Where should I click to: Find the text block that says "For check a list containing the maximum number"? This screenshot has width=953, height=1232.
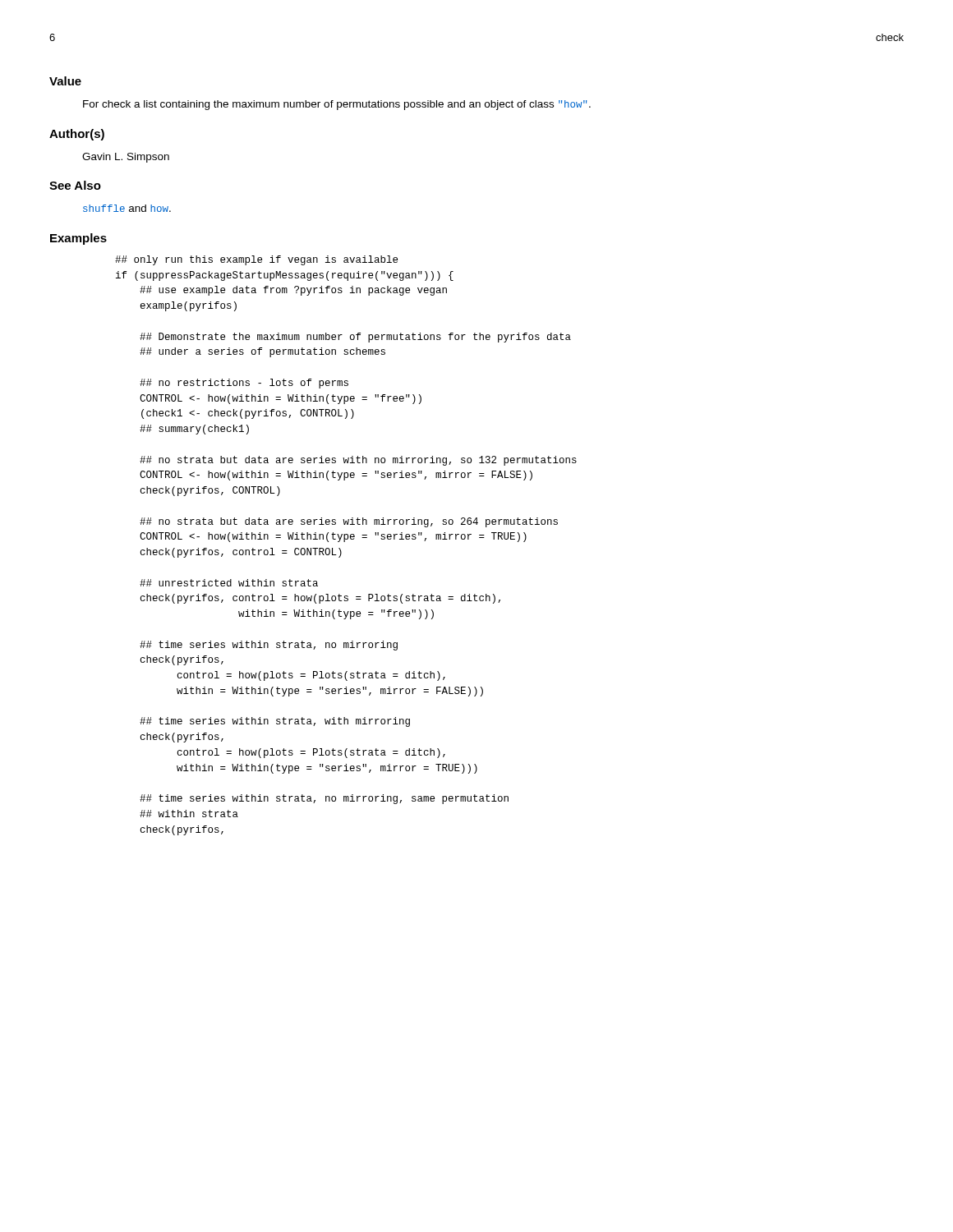click(337, 104)
